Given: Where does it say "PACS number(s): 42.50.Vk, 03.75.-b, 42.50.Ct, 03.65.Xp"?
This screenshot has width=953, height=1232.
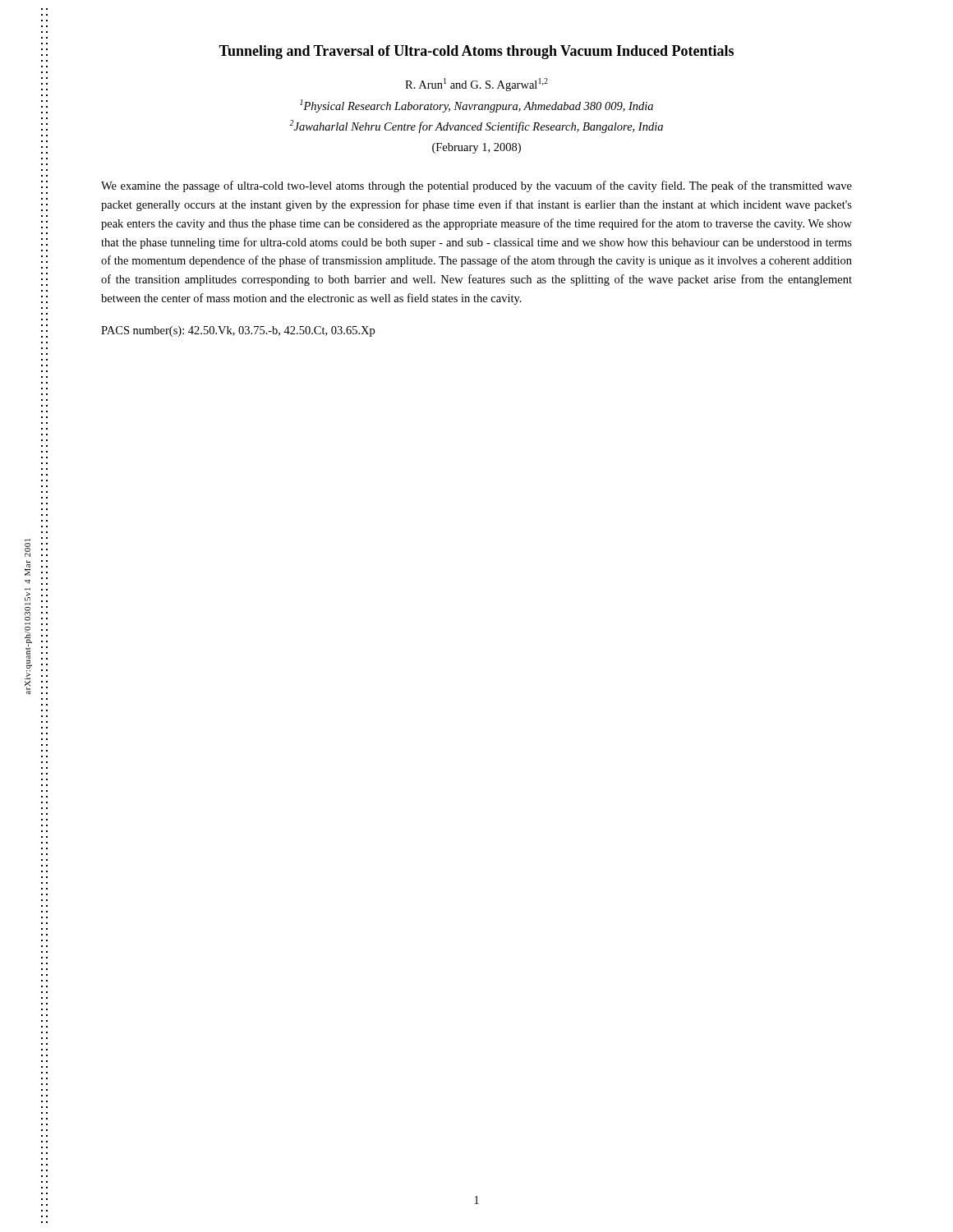Looking at the screenshot, I should pos(238,330).
